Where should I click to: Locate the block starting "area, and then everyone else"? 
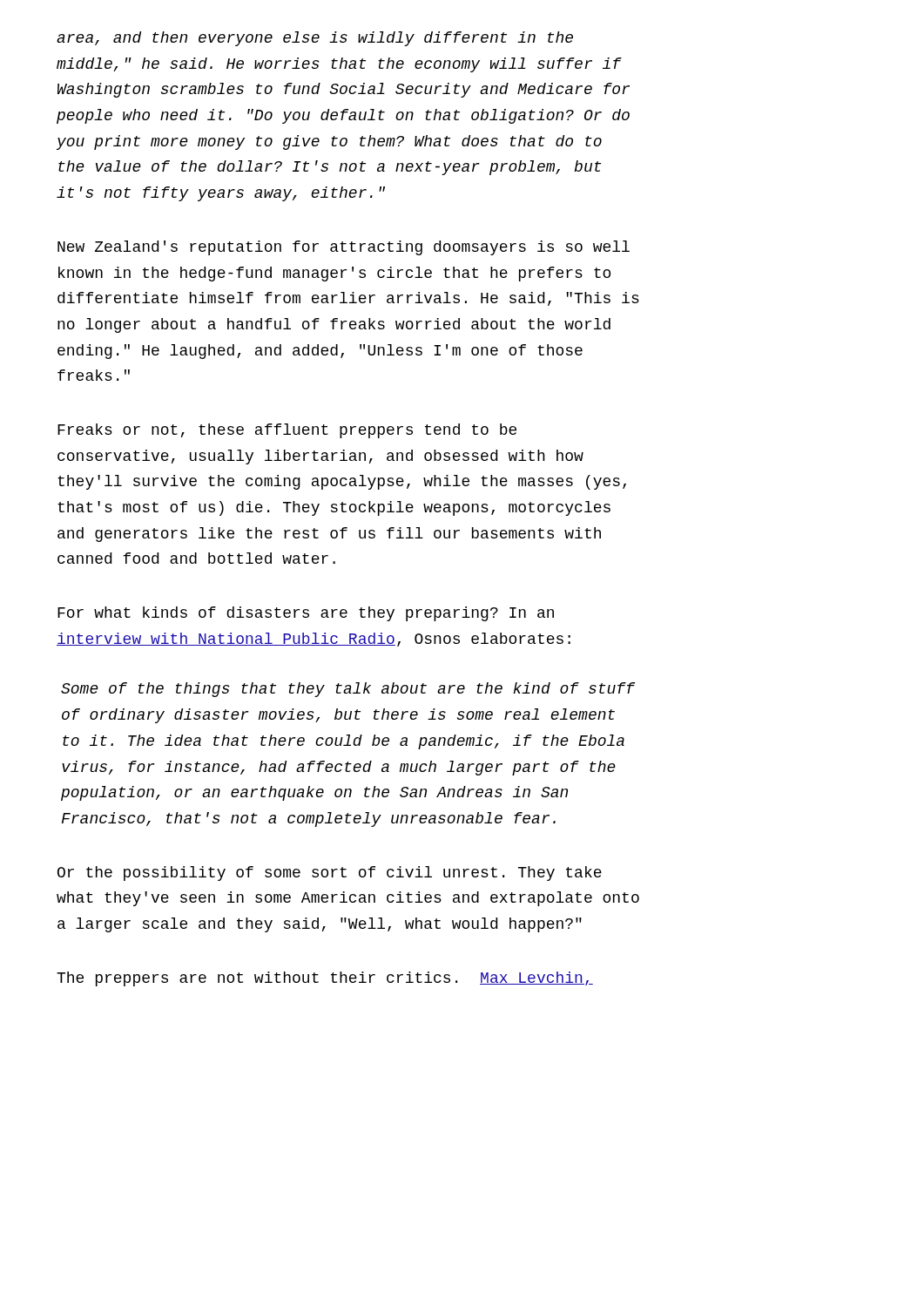344,116
